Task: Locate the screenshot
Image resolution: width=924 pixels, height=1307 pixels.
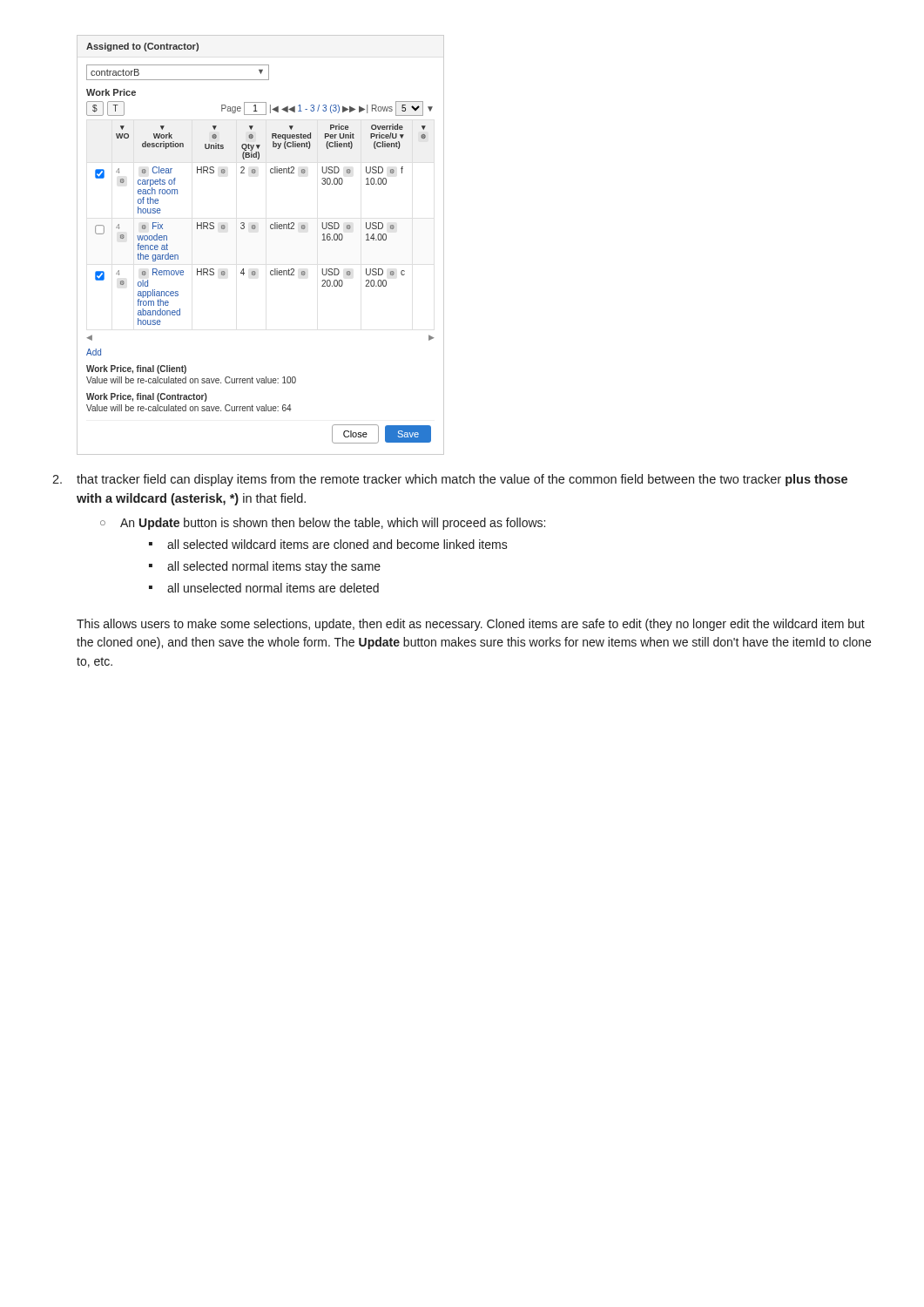Action: point(474,245)
